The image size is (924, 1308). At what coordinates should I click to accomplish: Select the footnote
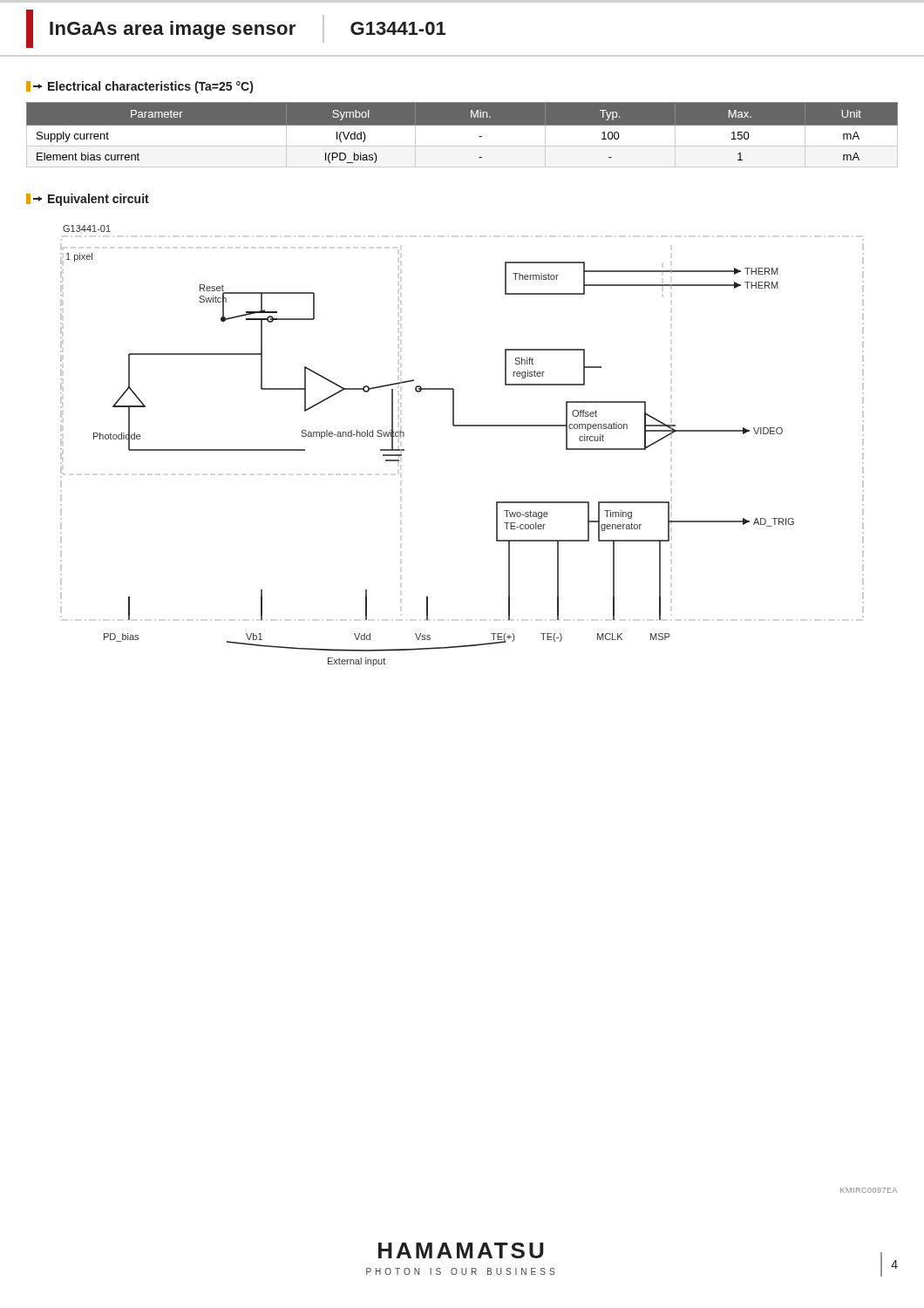point(869,1190)
